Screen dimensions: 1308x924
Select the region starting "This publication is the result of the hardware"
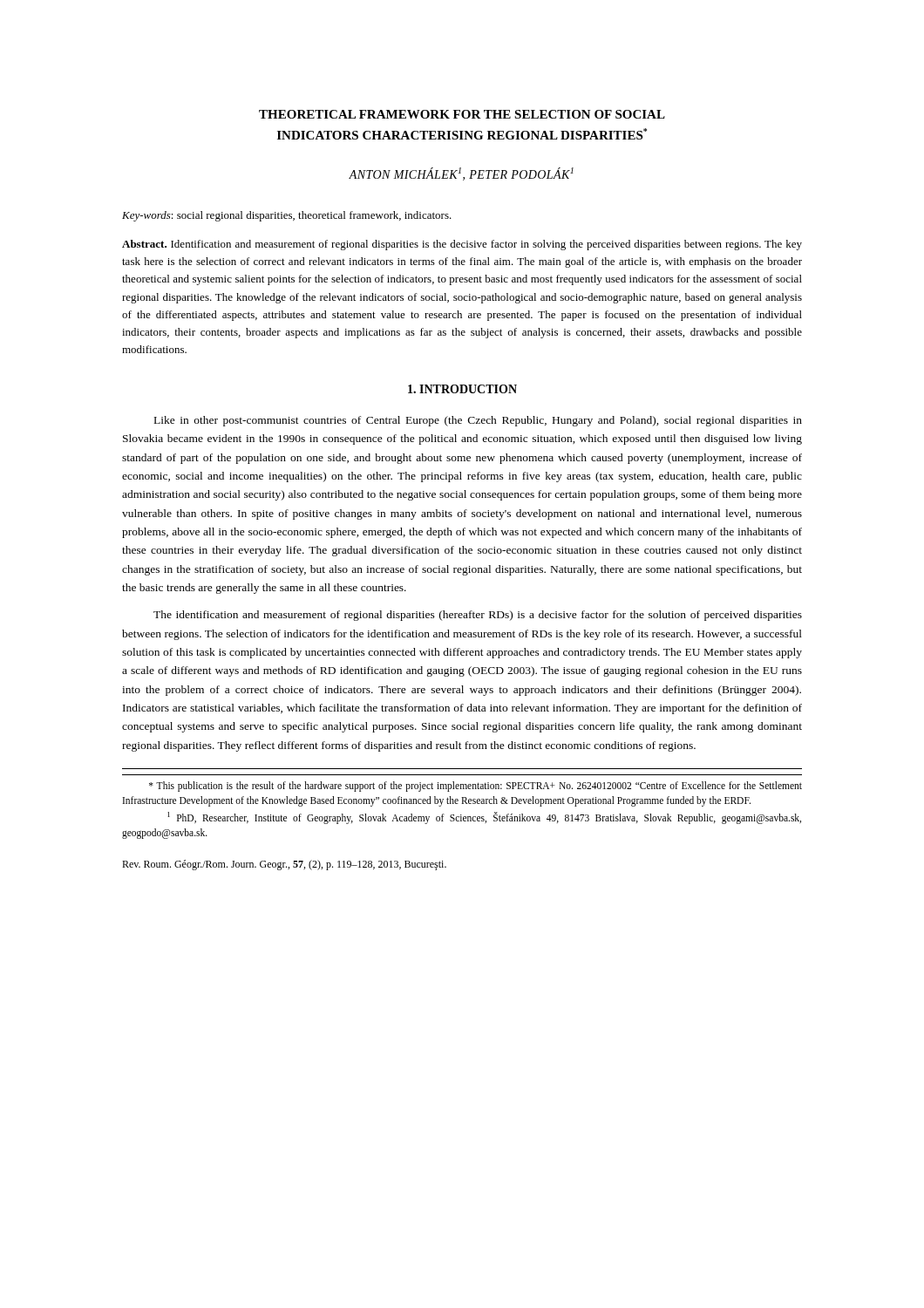point(462,806)
